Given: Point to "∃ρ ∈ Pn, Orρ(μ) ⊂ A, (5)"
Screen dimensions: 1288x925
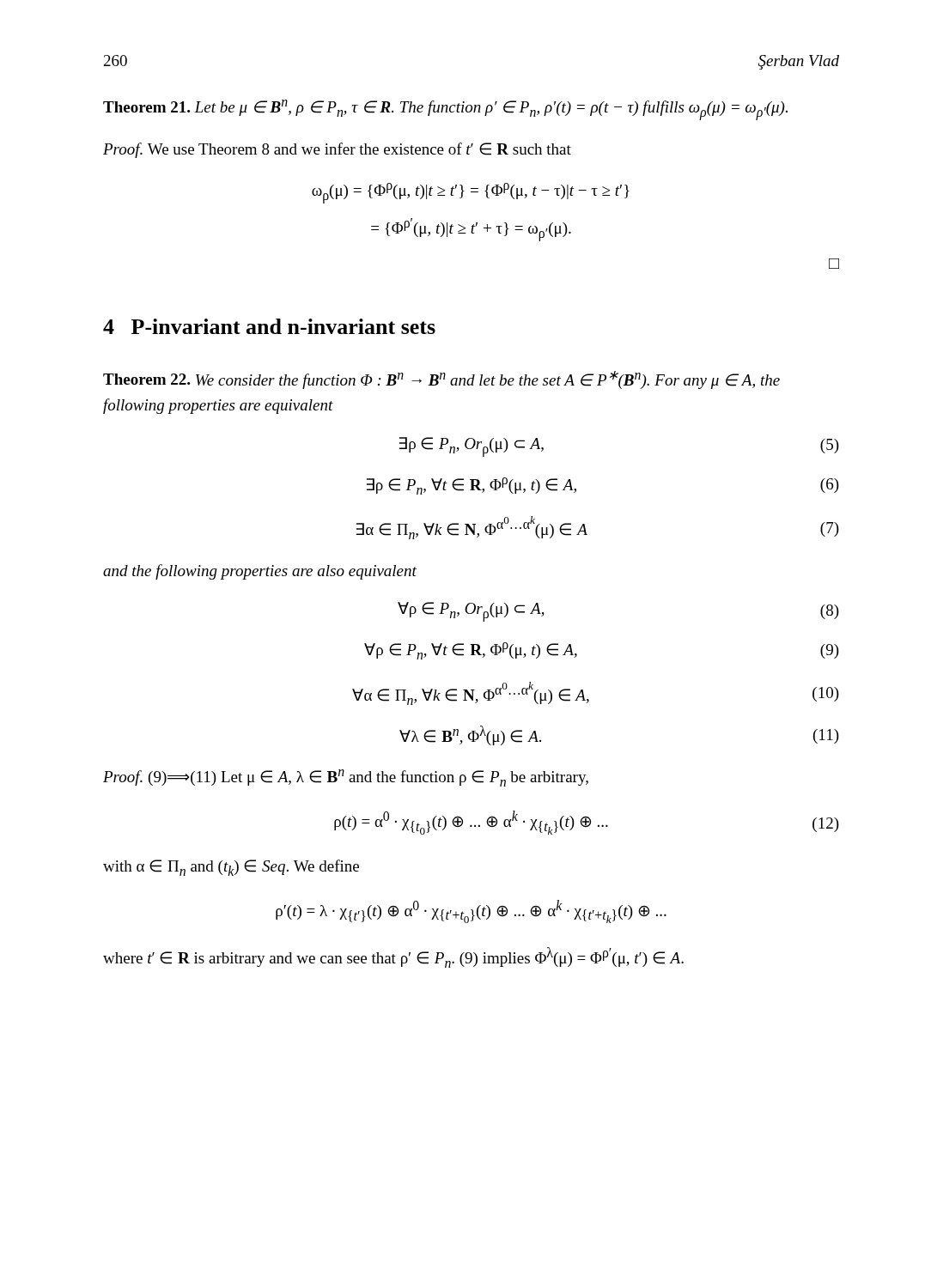Looking at the screenshot, I should pos(471,445).
